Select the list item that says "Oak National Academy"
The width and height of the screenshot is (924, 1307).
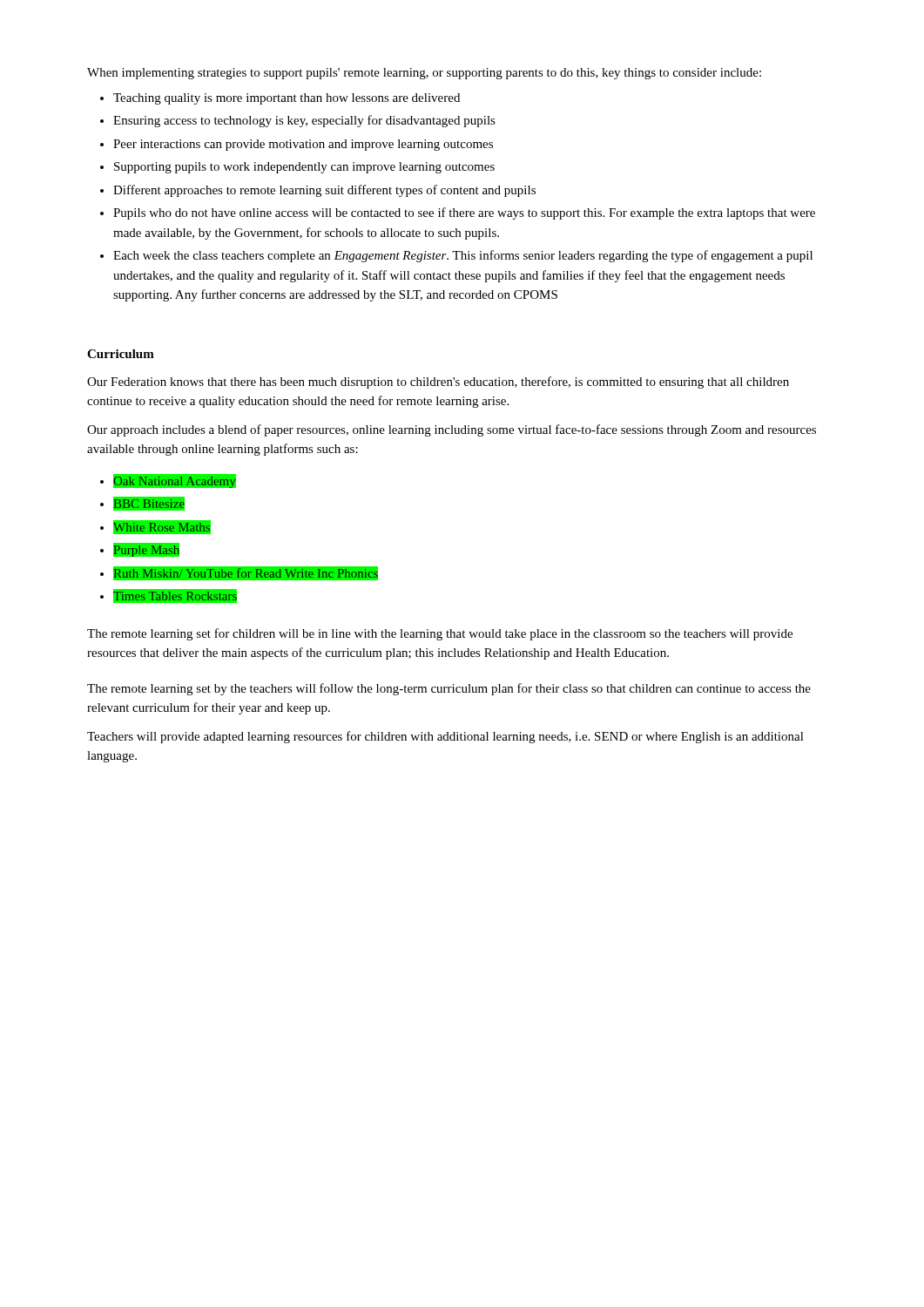(x=174, y=481)
